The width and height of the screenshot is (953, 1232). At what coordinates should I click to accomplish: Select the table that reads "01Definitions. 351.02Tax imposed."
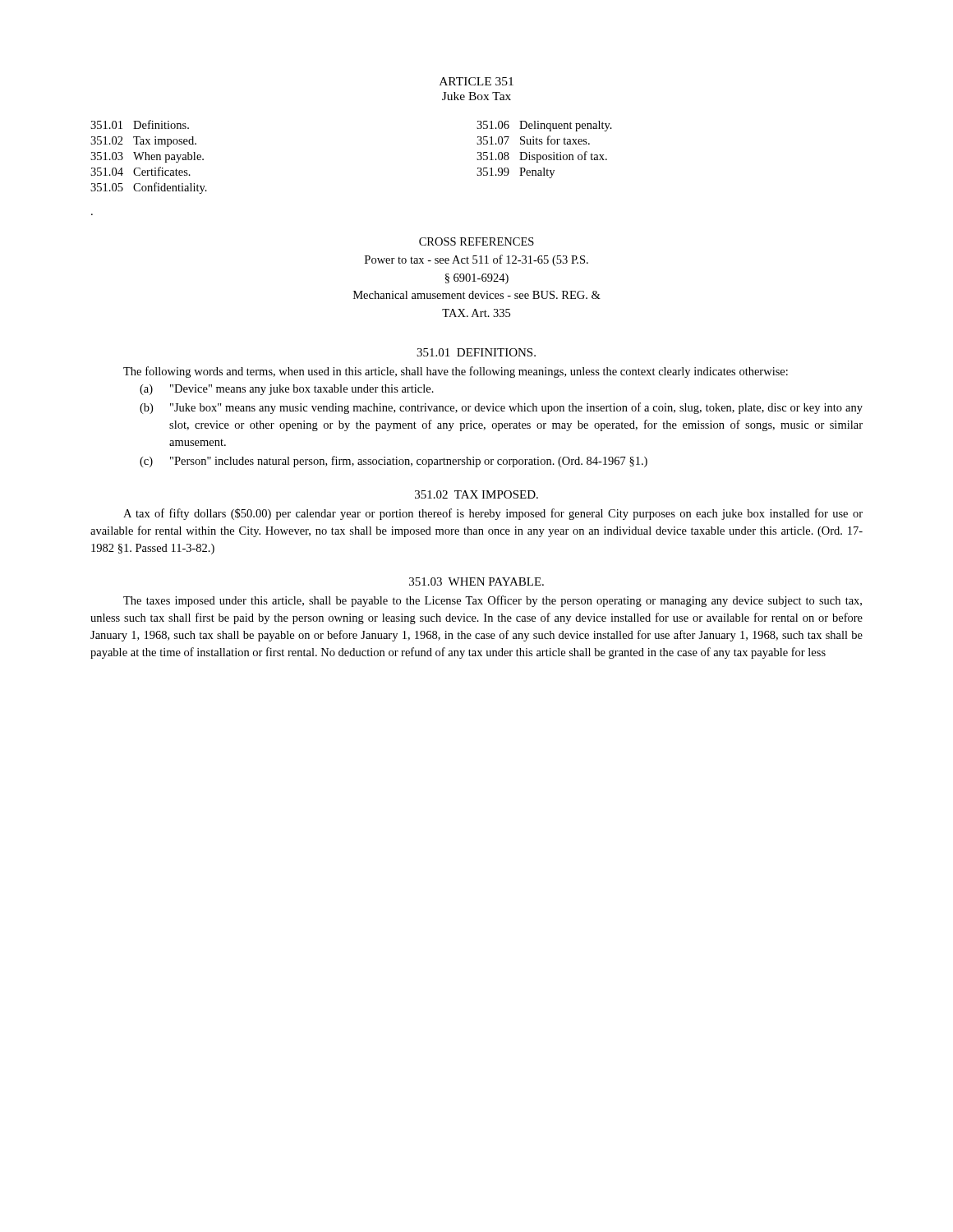tap(476, 157)
